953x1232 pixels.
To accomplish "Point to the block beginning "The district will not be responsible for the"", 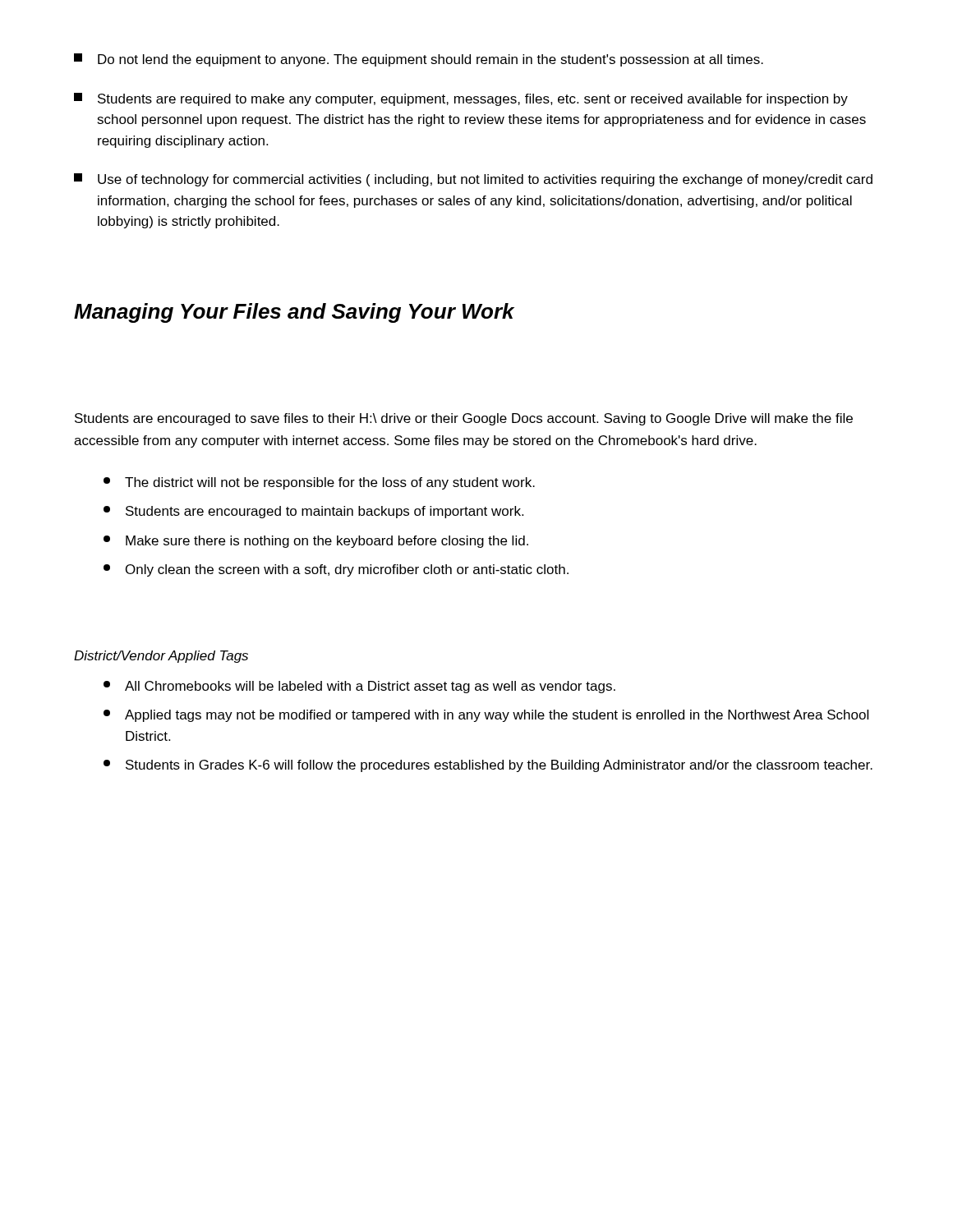I will (491, 482).
